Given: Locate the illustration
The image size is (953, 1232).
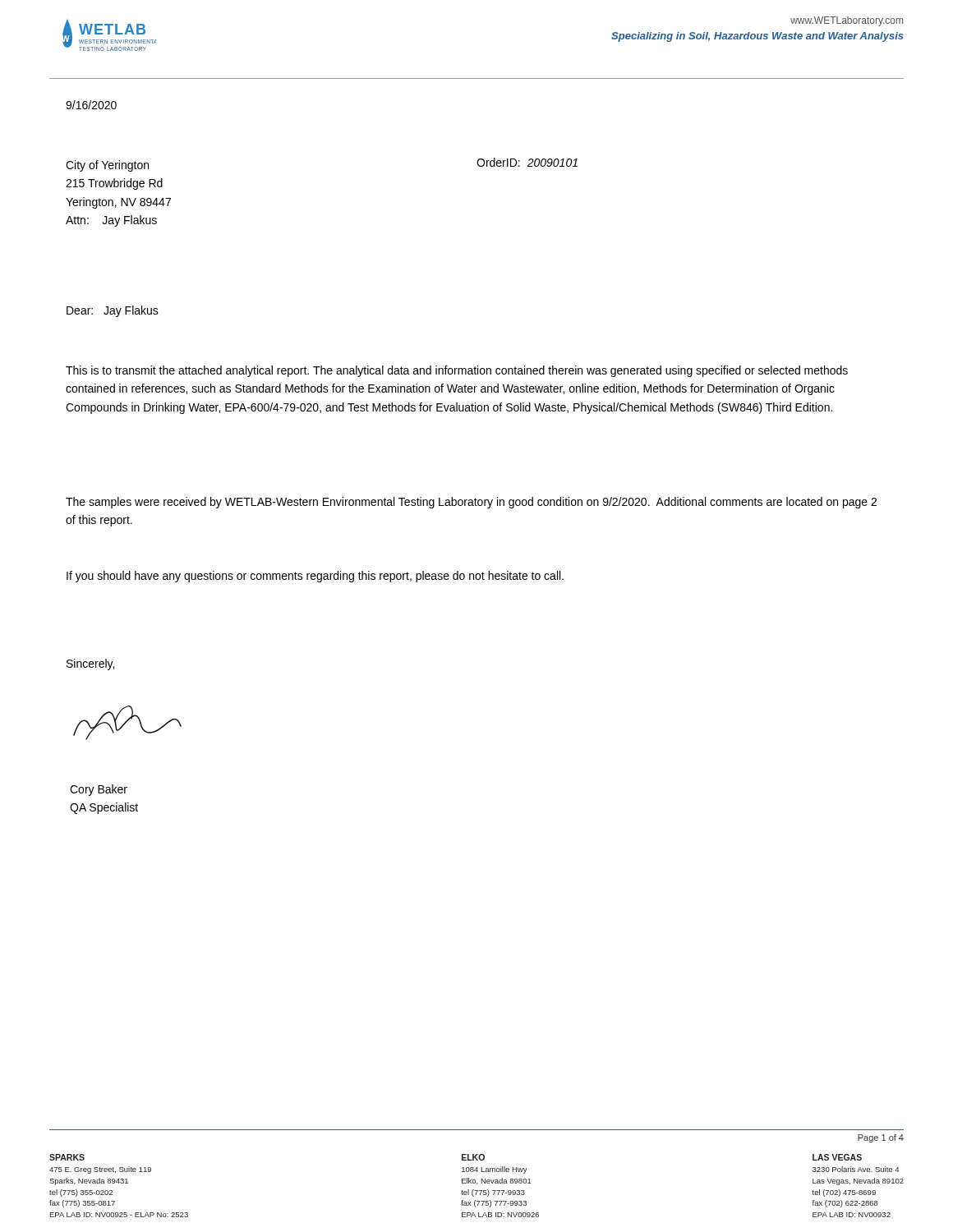Looking at the screenshot, I should [x=140, y=724].
